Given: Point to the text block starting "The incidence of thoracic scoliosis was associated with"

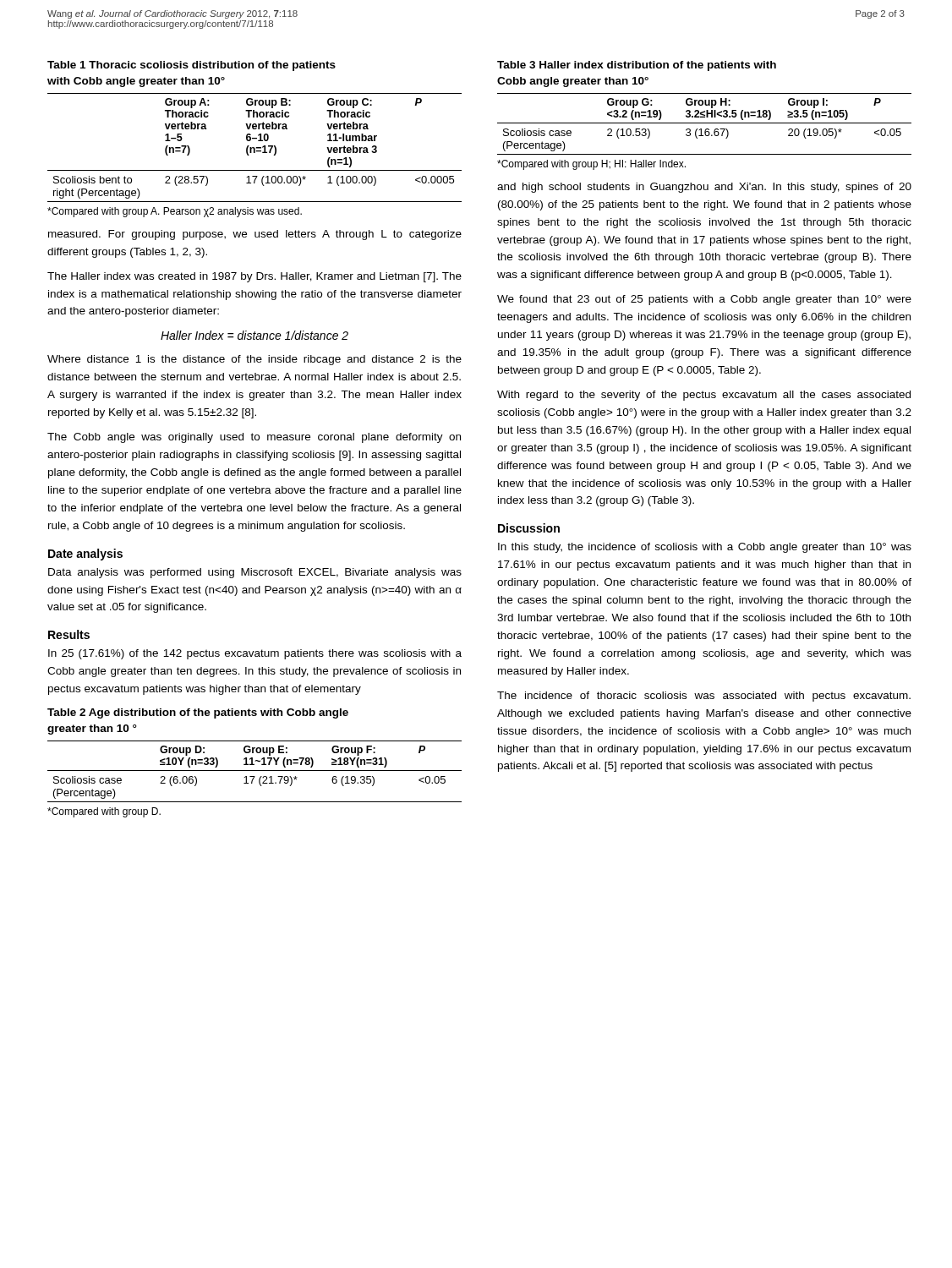Looking at the screenshot, I should pyautogui.click(x=704, y=730).
